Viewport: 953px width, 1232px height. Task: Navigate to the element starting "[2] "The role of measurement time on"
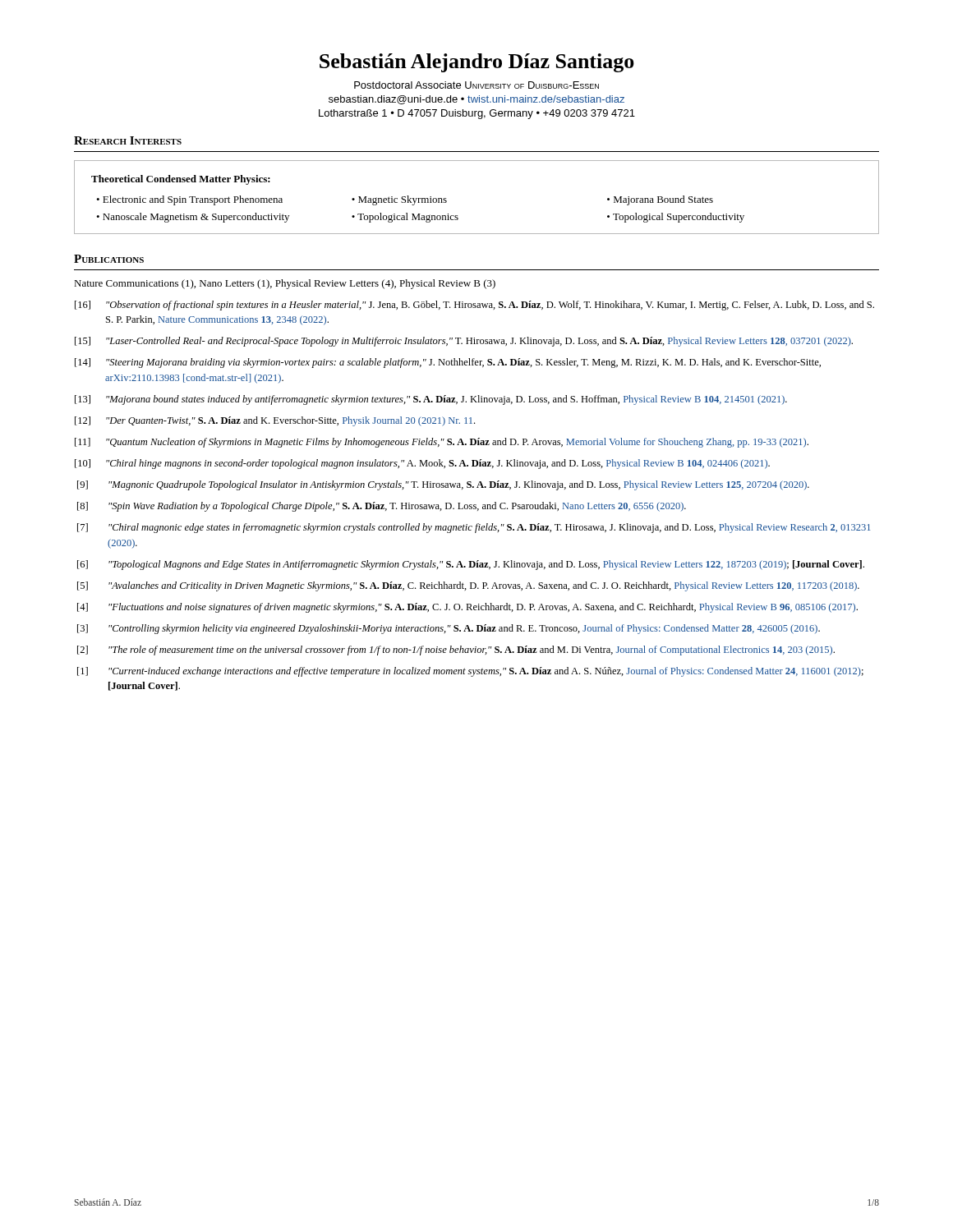click(455, 650)
